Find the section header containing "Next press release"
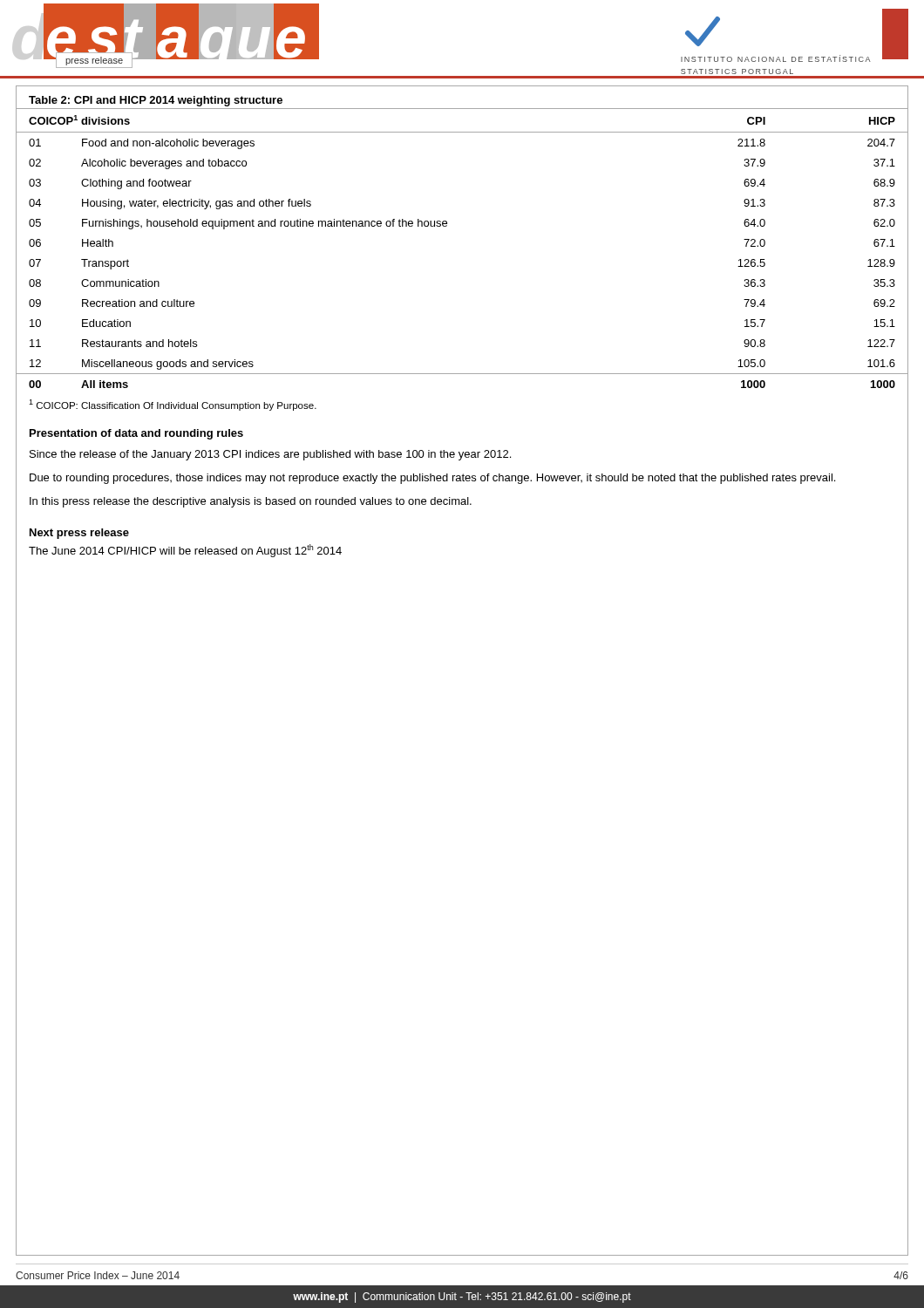Screen dimensions: 1308x924 click(79, 532)
